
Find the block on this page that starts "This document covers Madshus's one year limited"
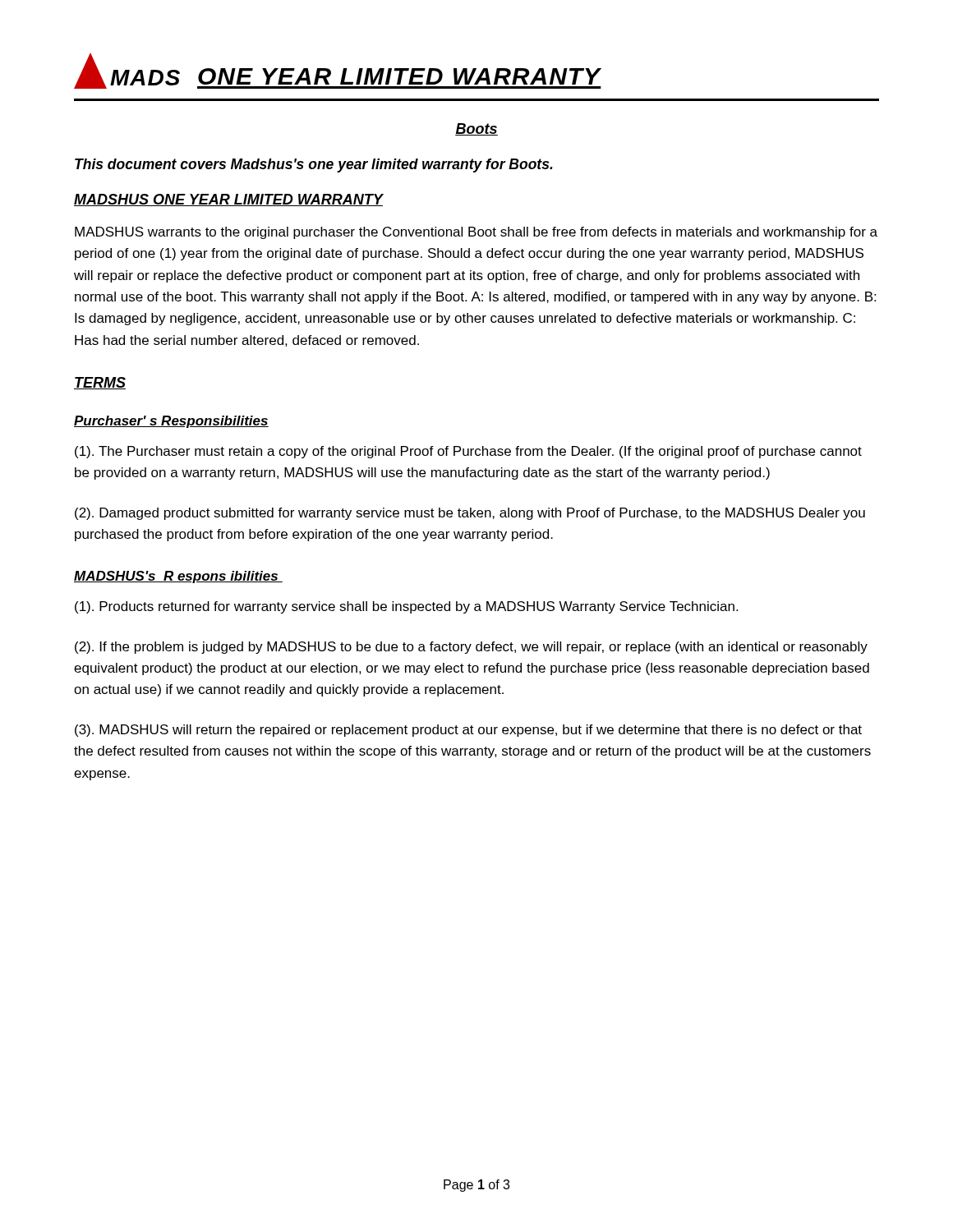314,164
